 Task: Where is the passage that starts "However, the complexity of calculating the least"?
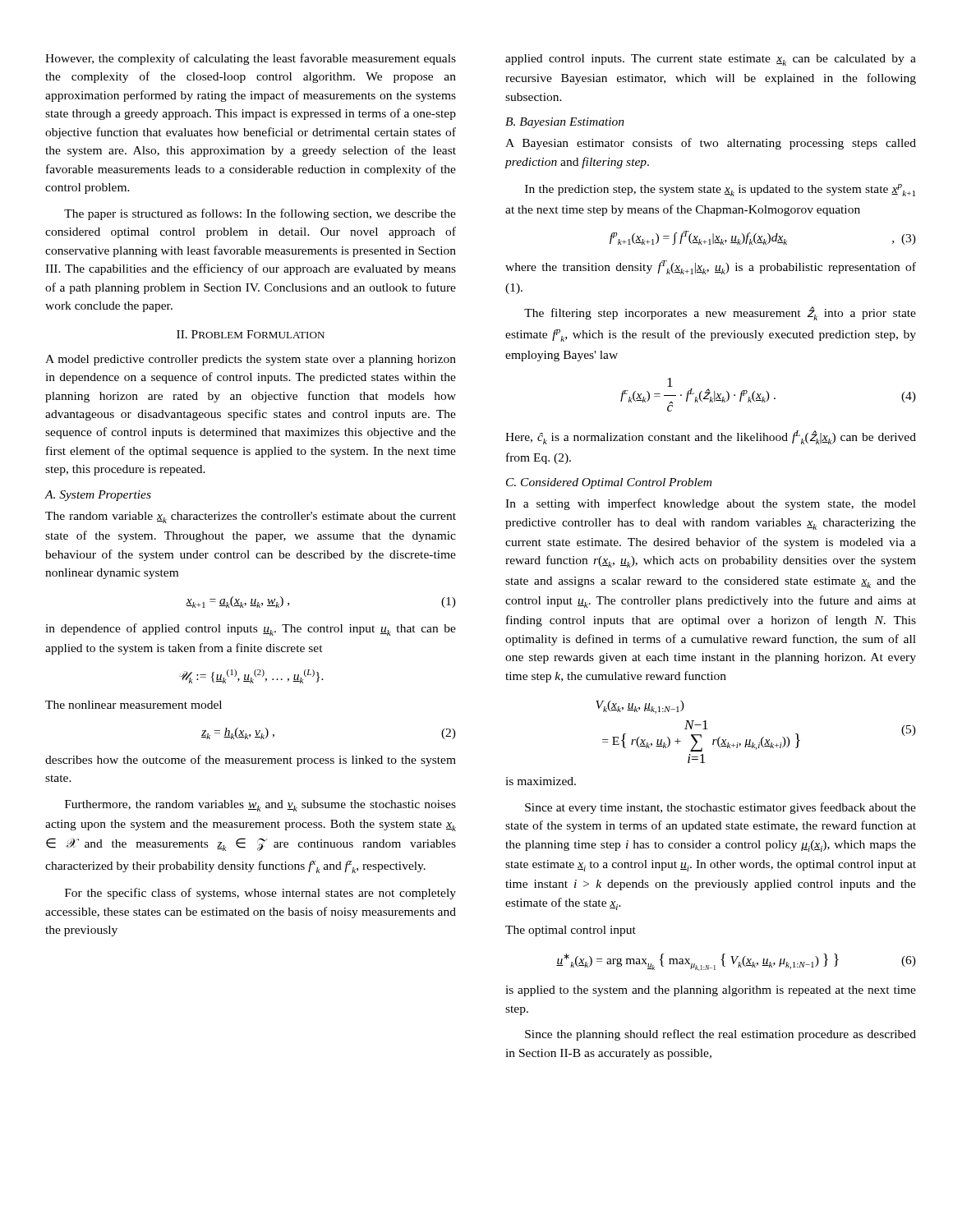pyautogui.click(x=251, y=123)
